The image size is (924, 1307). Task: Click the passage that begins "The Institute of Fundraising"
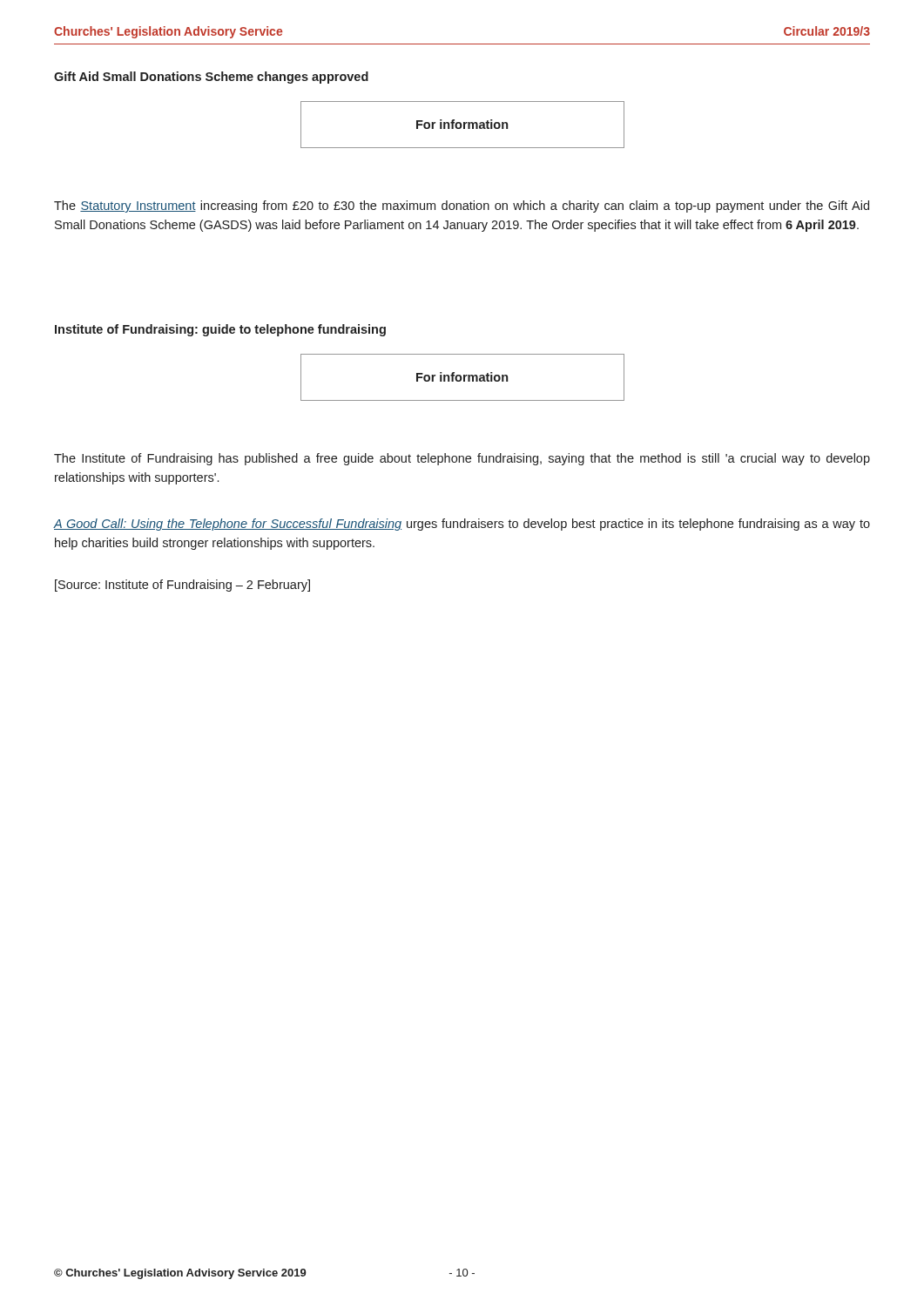(462, 468)
